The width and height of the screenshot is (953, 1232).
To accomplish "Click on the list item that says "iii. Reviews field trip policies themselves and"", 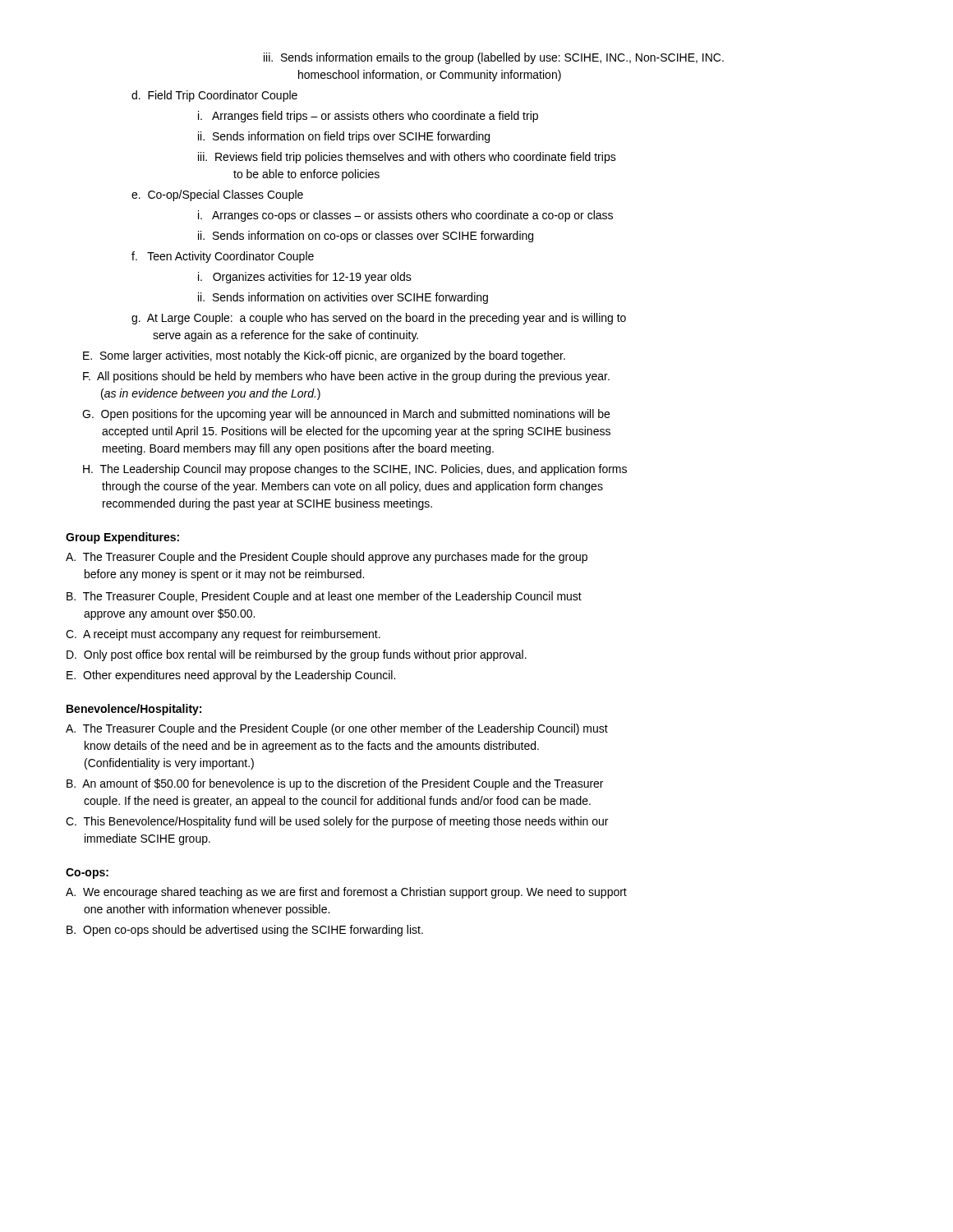I will [x=407, y=166].
